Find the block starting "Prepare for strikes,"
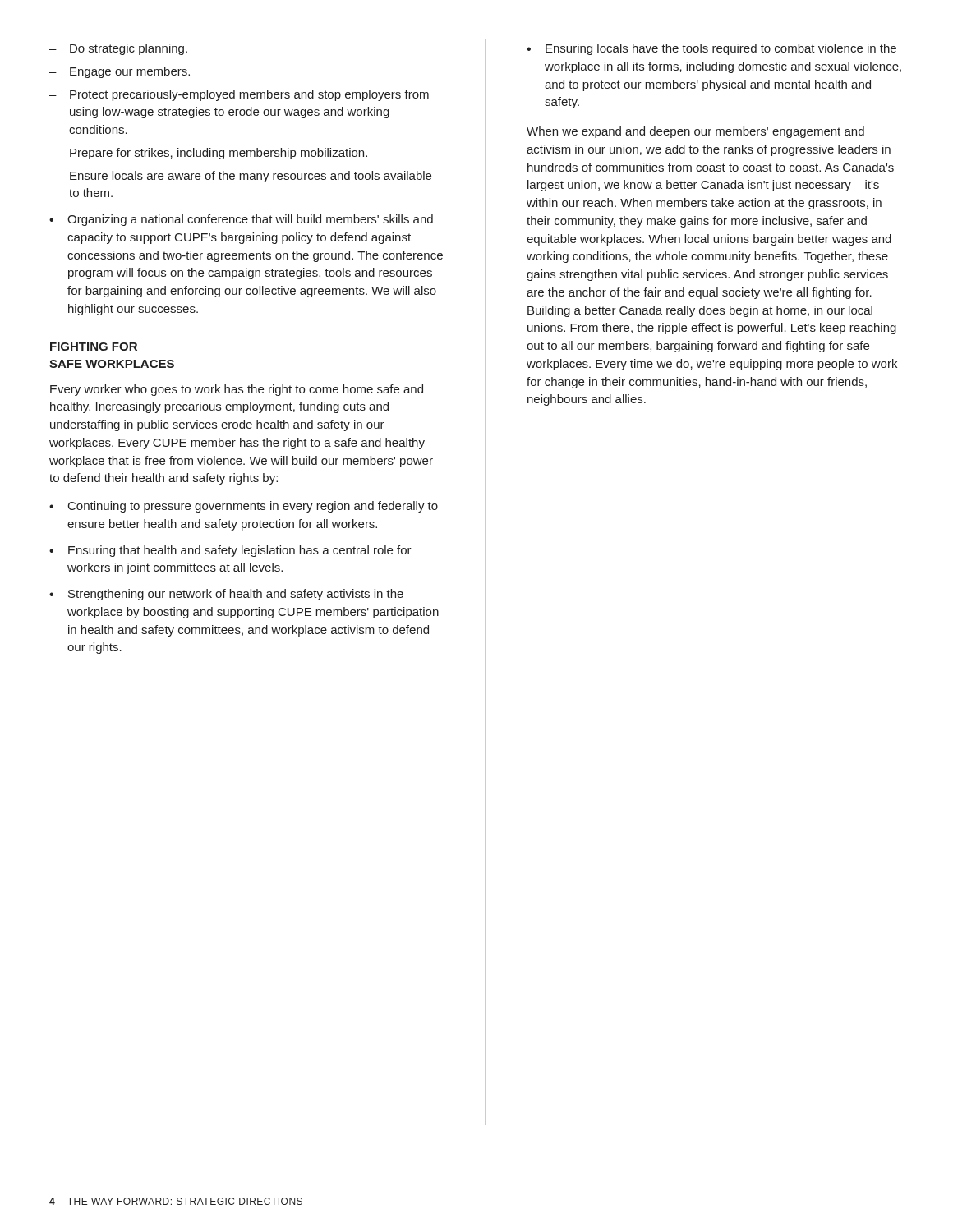 tap(246, 152)
